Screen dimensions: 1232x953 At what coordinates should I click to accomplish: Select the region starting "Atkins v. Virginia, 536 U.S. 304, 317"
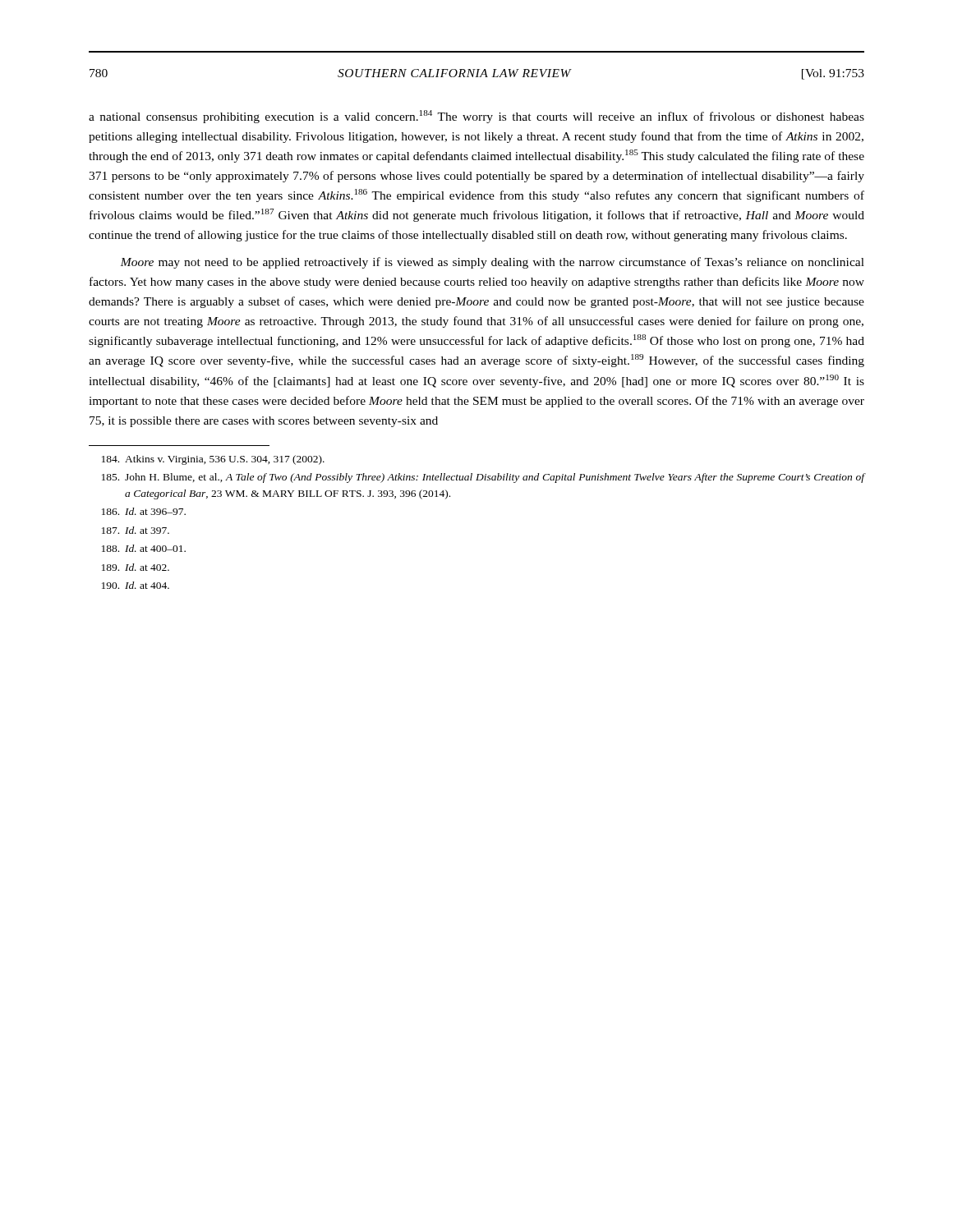(x=213, y=460)
